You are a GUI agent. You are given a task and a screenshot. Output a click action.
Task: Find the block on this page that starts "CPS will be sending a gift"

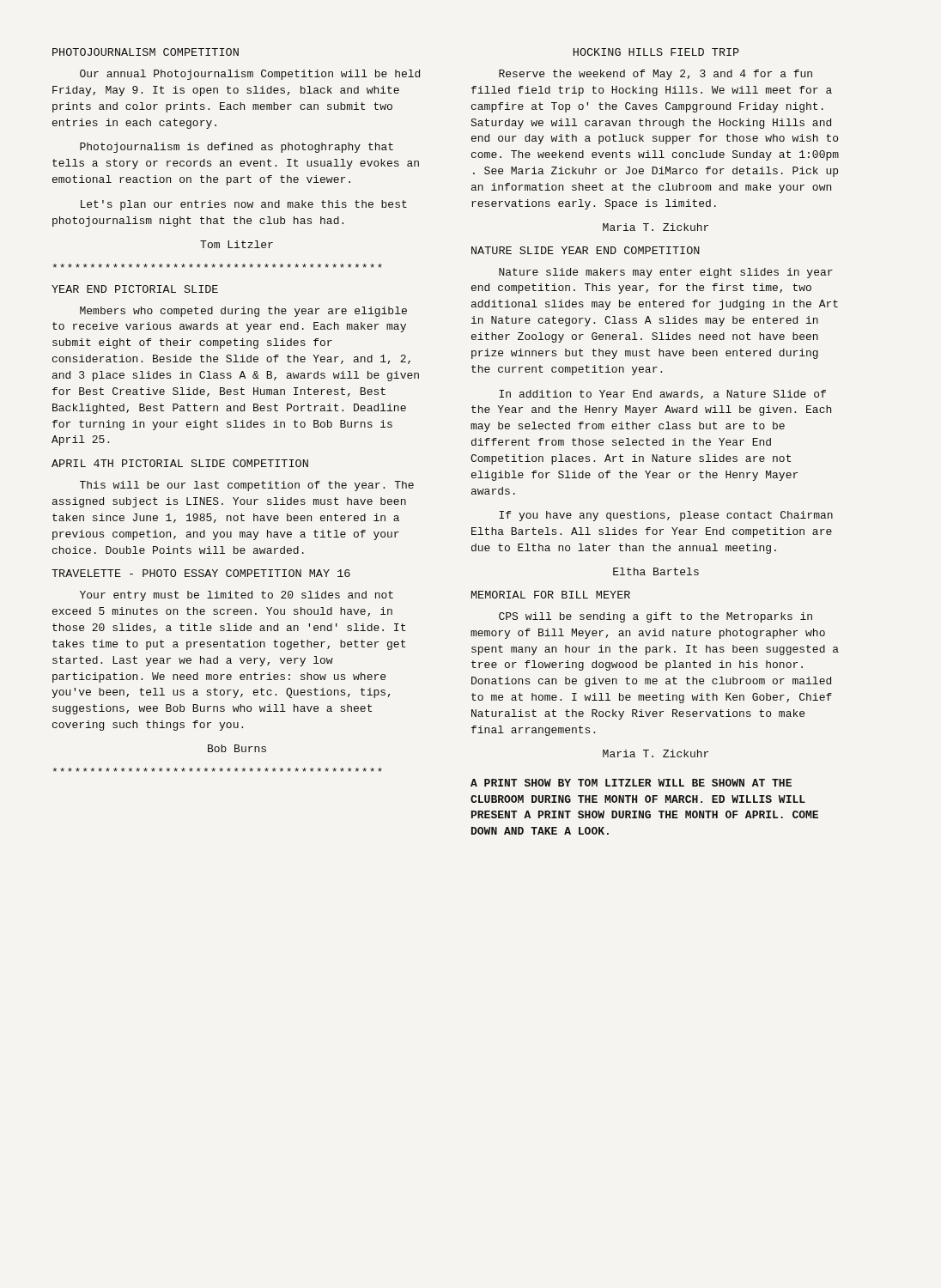(656, 674)
